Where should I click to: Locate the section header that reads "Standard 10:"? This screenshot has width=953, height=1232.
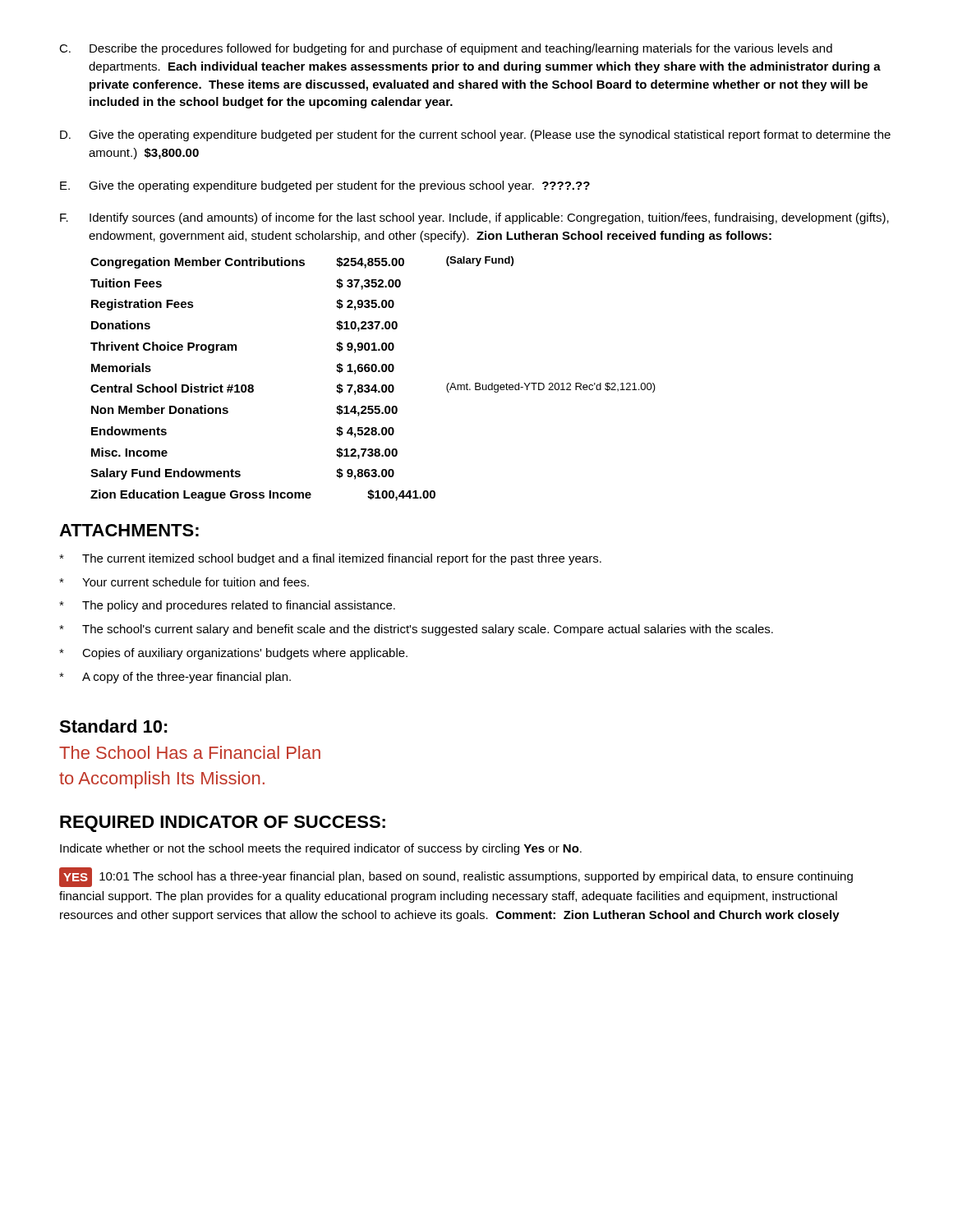point(114,727)
